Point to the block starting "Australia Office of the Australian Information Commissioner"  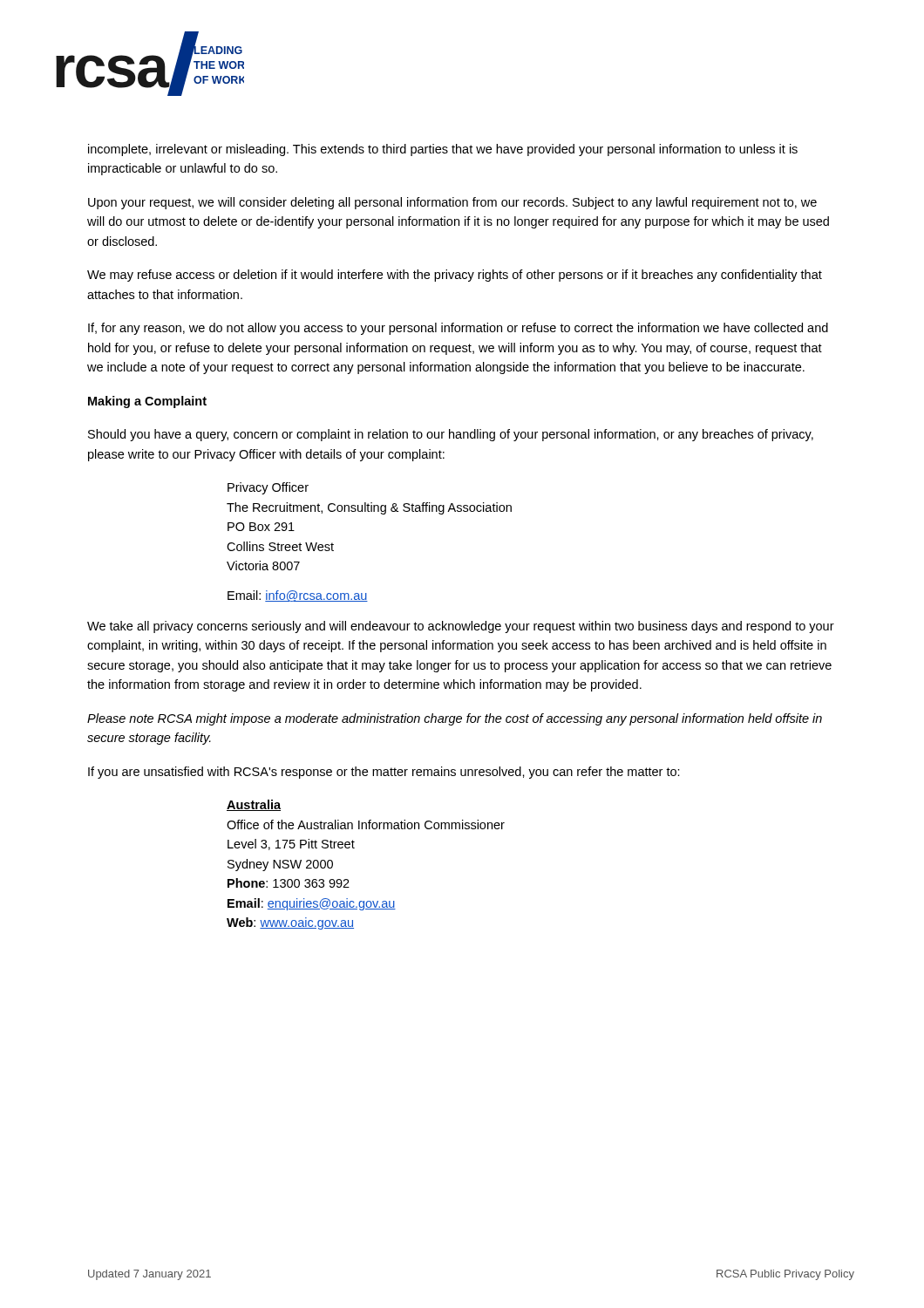point(254,805)
